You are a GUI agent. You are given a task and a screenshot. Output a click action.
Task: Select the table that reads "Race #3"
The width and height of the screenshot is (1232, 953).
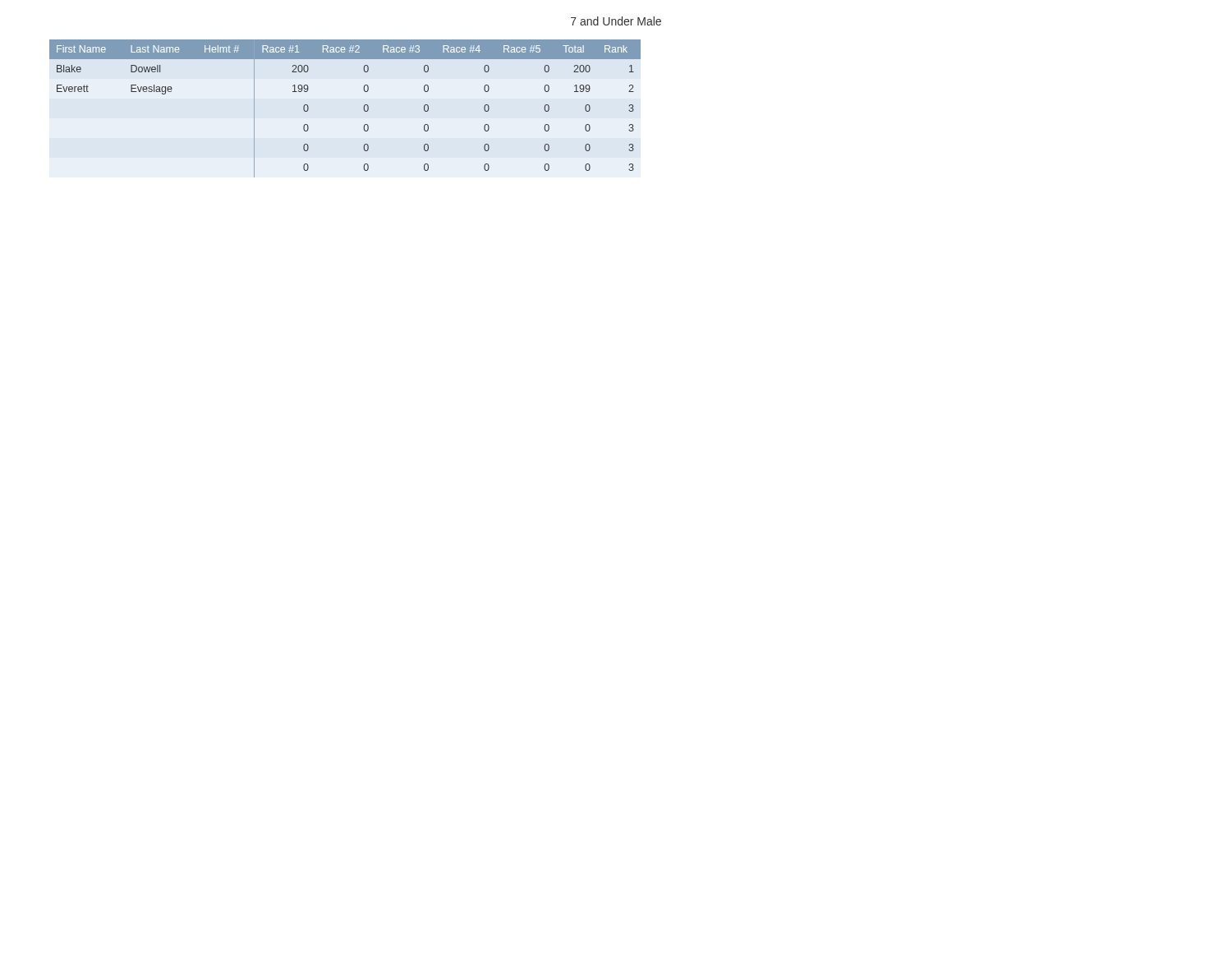click(x=616, y=108)
